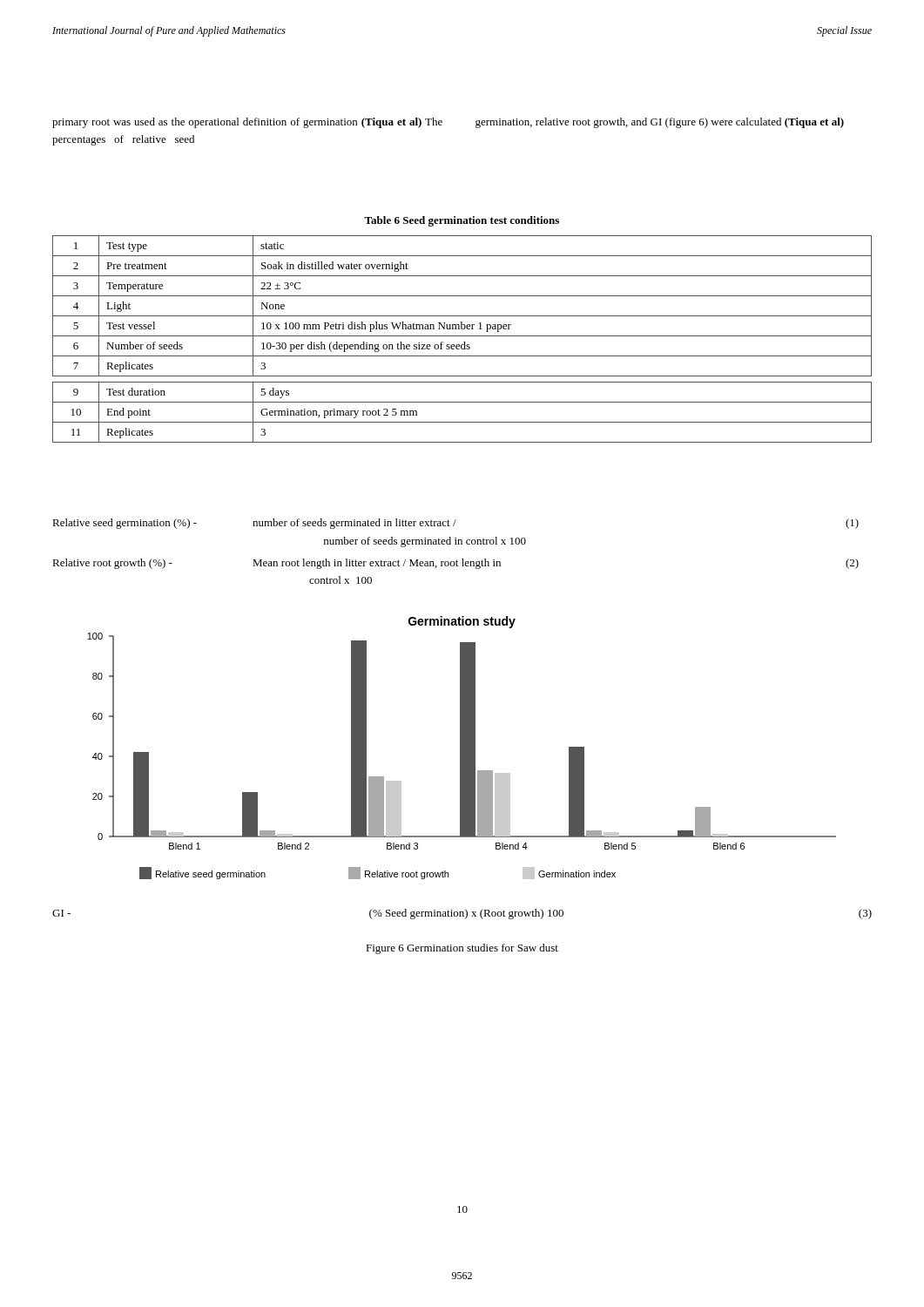Viewport: 924px width, 1307px height.
Task: Select the text block that says "germination, relative root growth, and"
Action: tap(660, 122)
